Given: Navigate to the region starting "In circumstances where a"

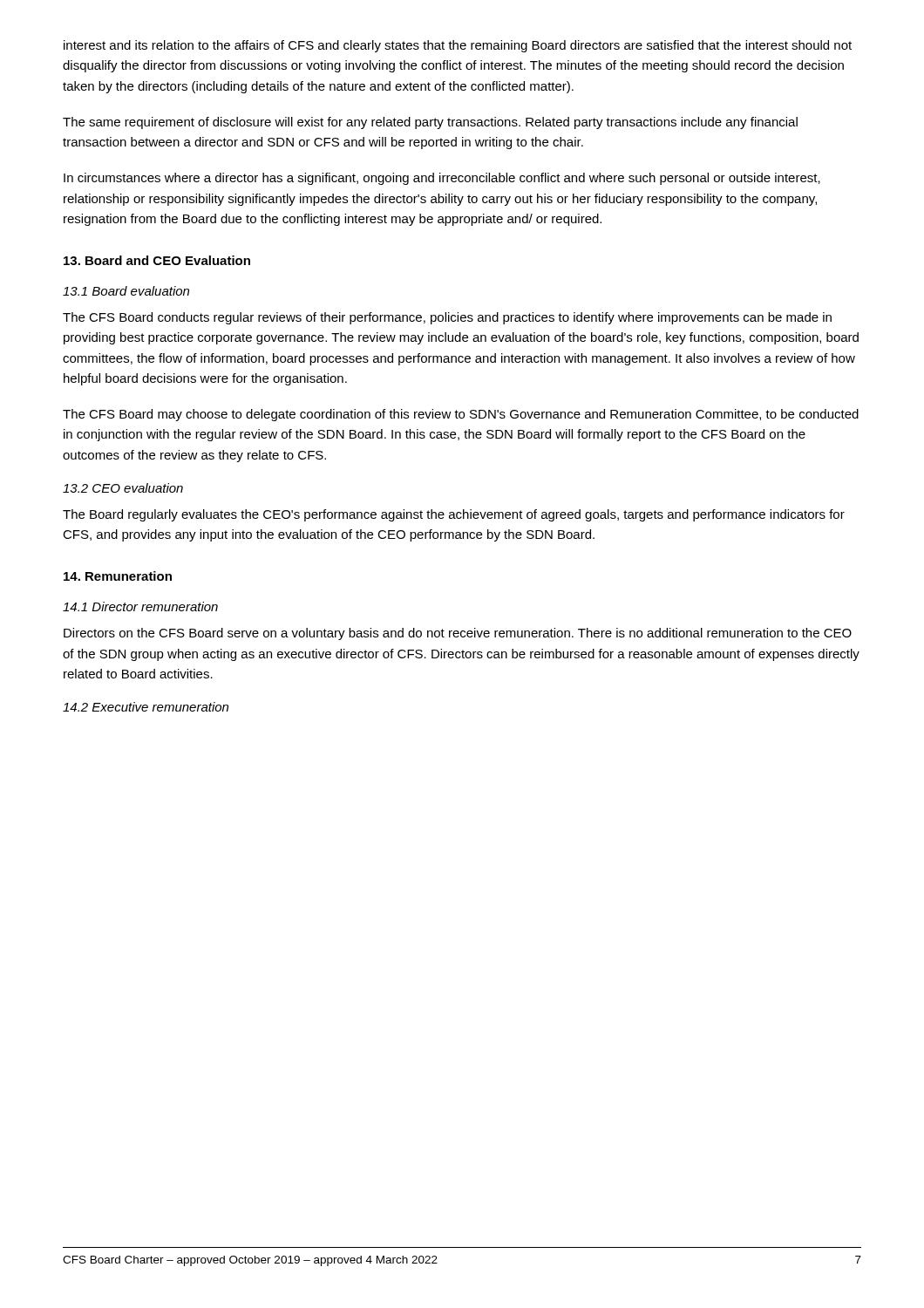Looking at the screenshot, I should click(x=442, y=198).
